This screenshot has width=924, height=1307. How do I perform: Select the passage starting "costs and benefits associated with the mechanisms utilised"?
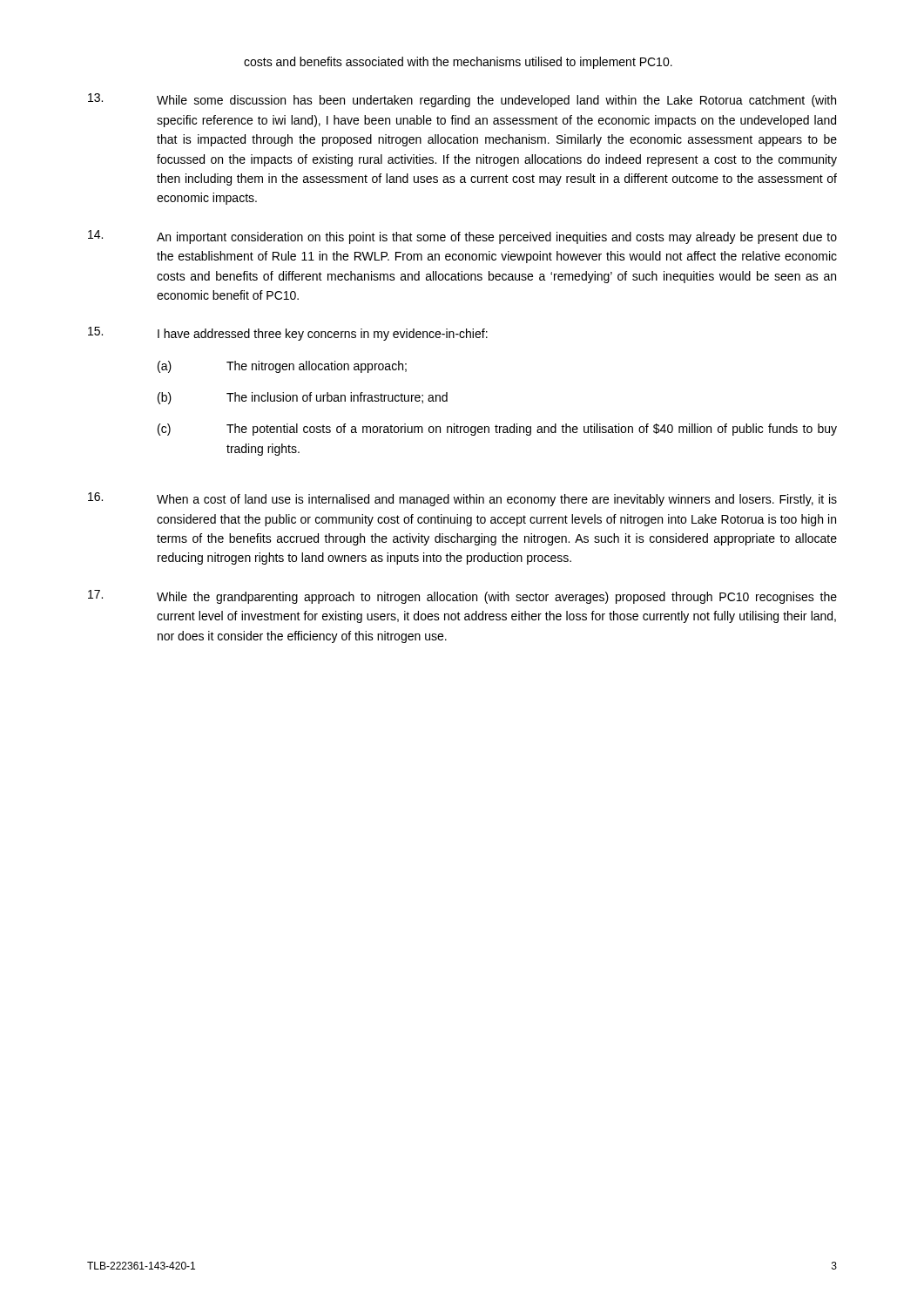458,62
